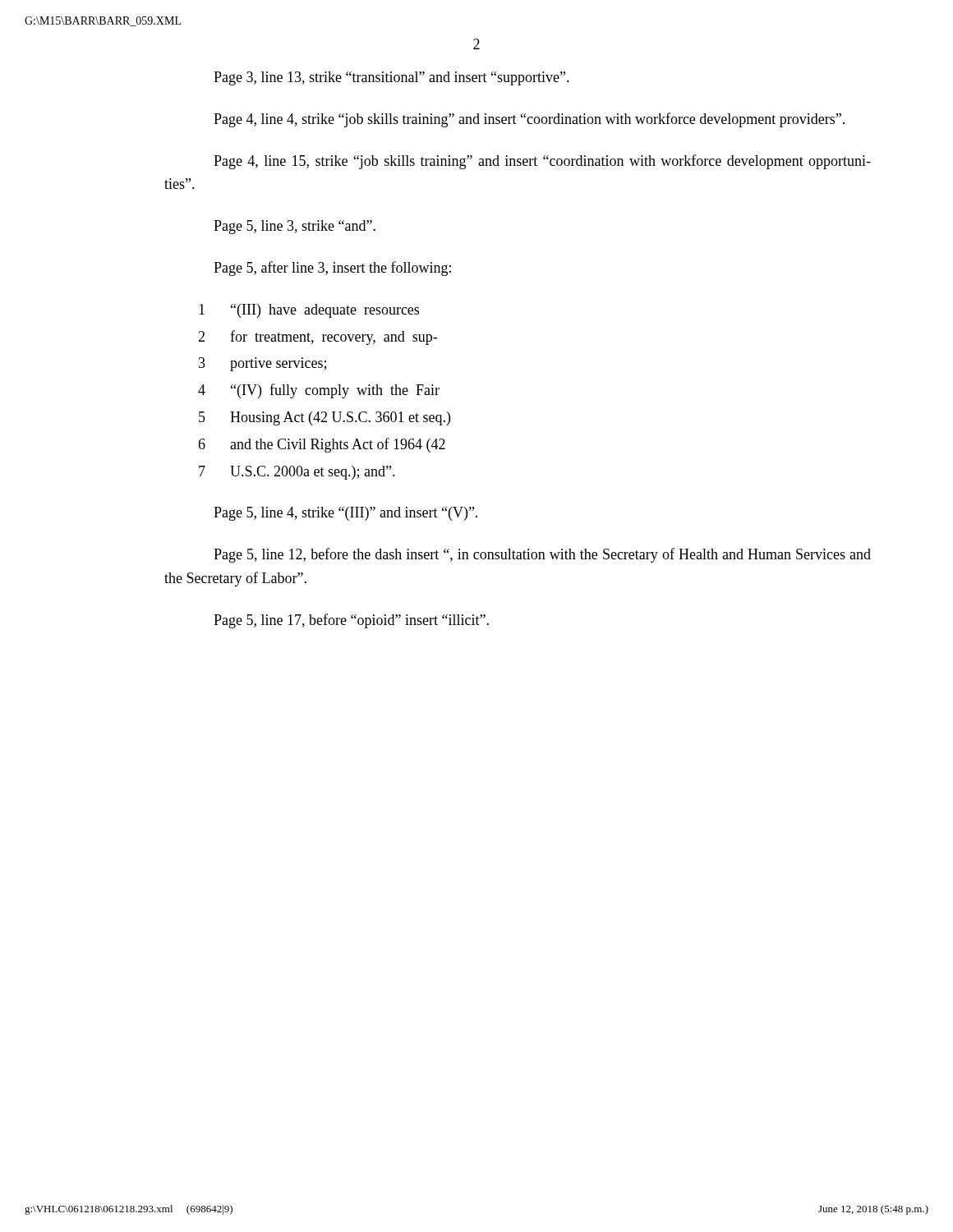Select the element starting "Page 5, line 17, before “opioid” insert “illicit”."
953x1232 pixels.
352,620
